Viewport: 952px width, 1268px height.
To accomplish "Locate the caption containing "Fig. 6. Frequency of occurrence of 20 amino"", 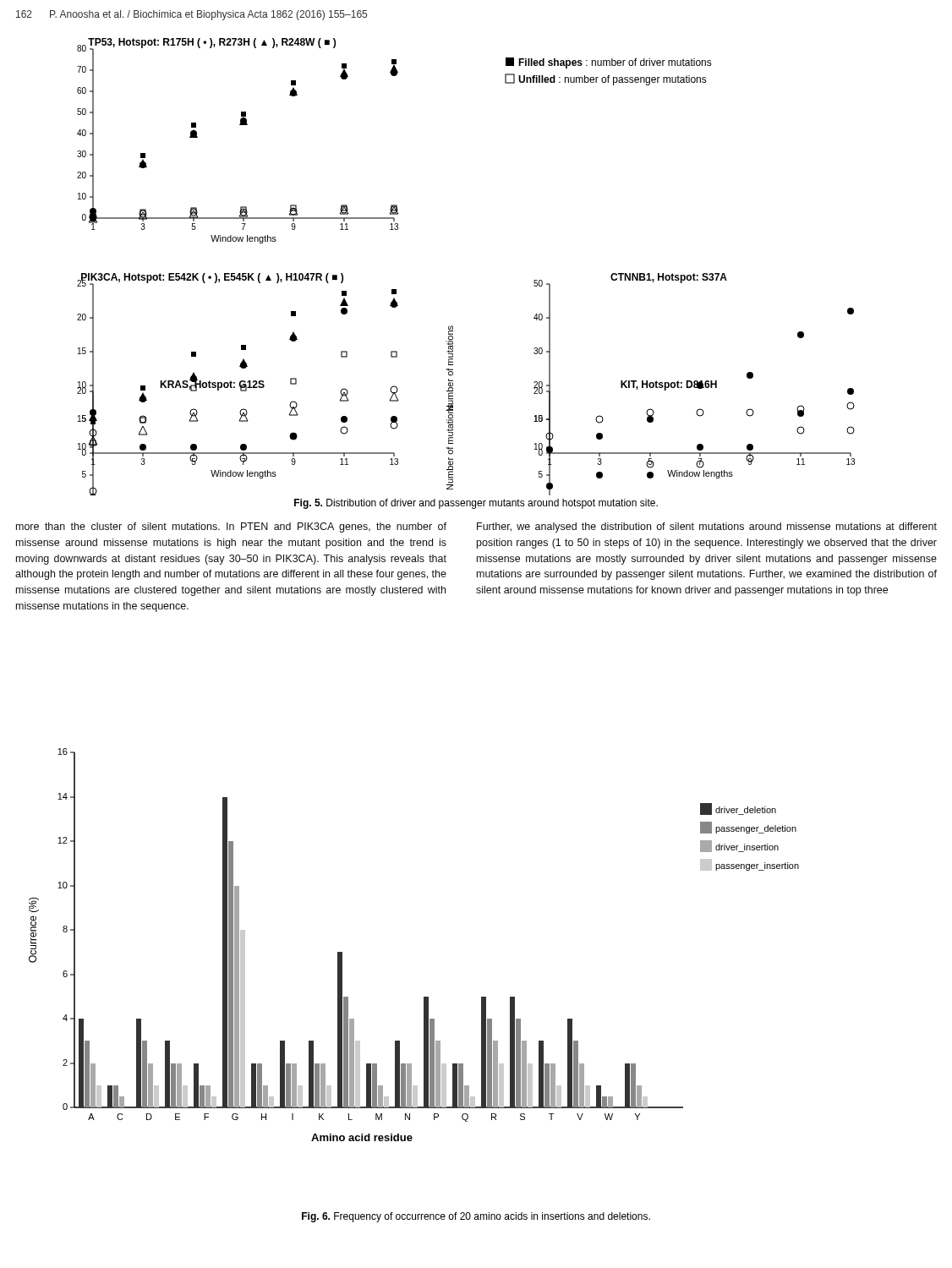I will (x=476, y=1216).
